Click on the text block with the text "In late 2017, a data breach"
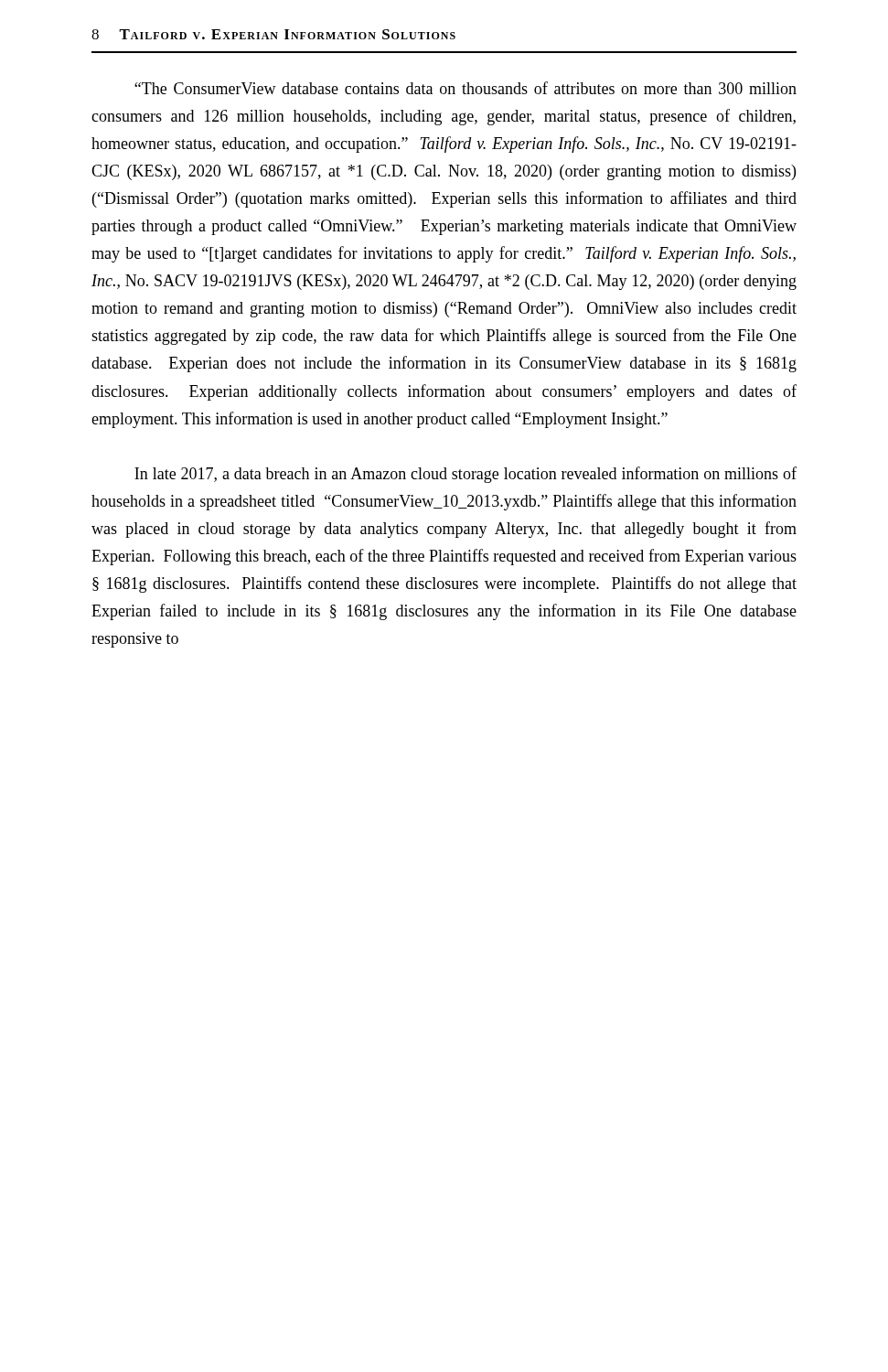 pos(444,556)
